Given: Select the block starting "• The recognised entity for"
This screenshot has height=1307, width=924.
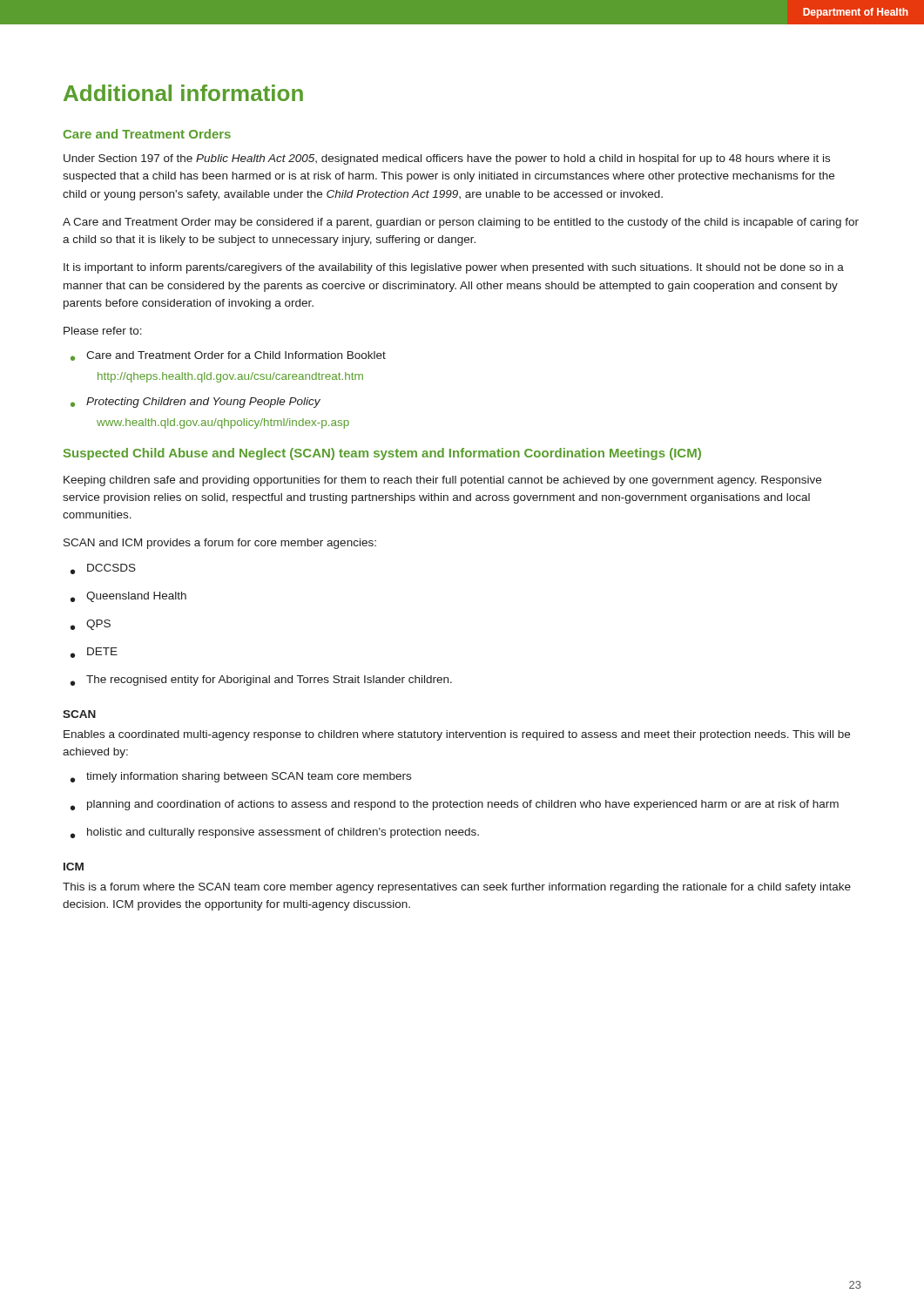Looking at the screenshot, I should pyautogui.click(x=261, y=683).
